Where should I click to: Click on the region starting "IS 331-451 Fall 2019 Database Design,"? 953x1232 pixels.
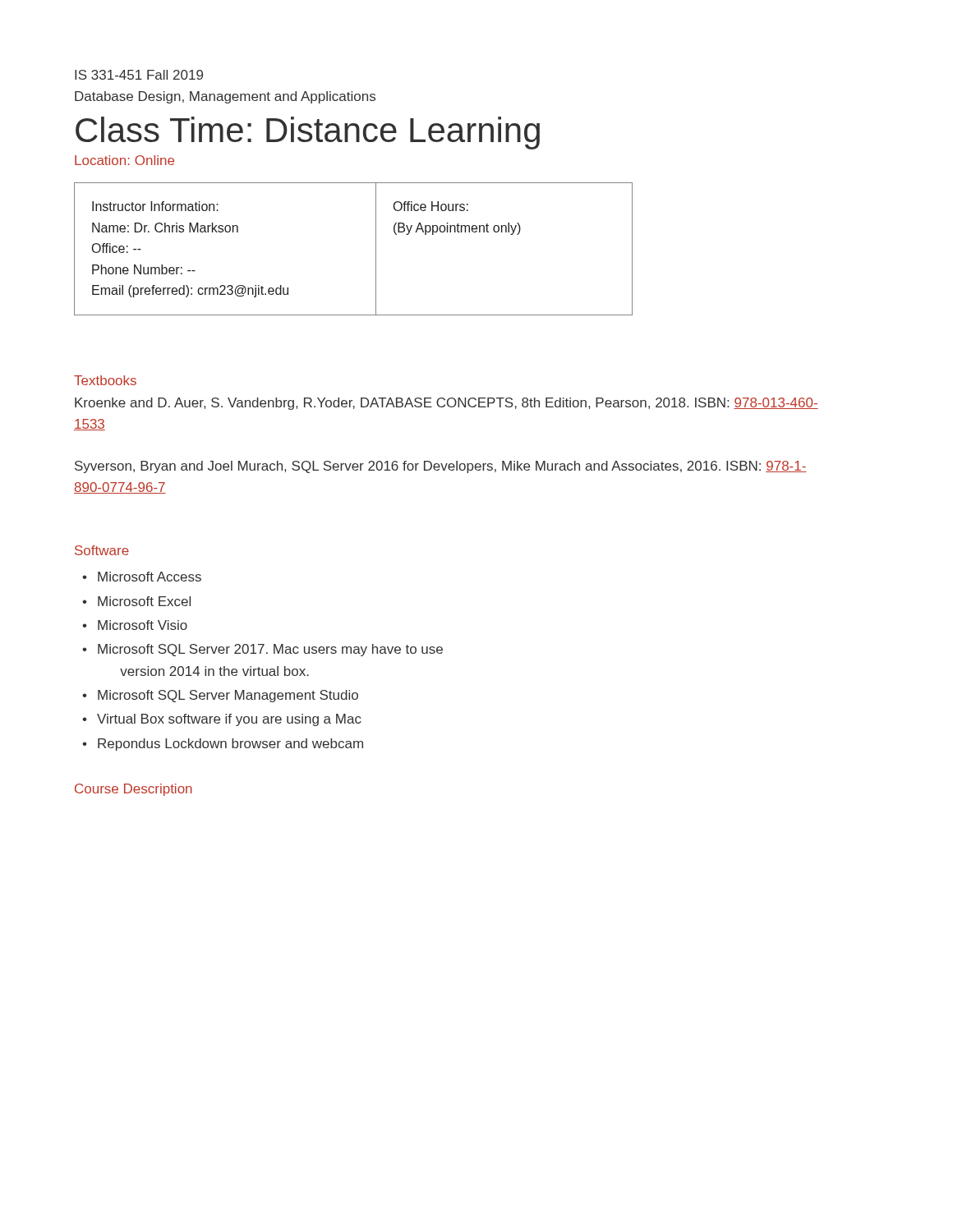pyautogui.click(x=139, y=75)
